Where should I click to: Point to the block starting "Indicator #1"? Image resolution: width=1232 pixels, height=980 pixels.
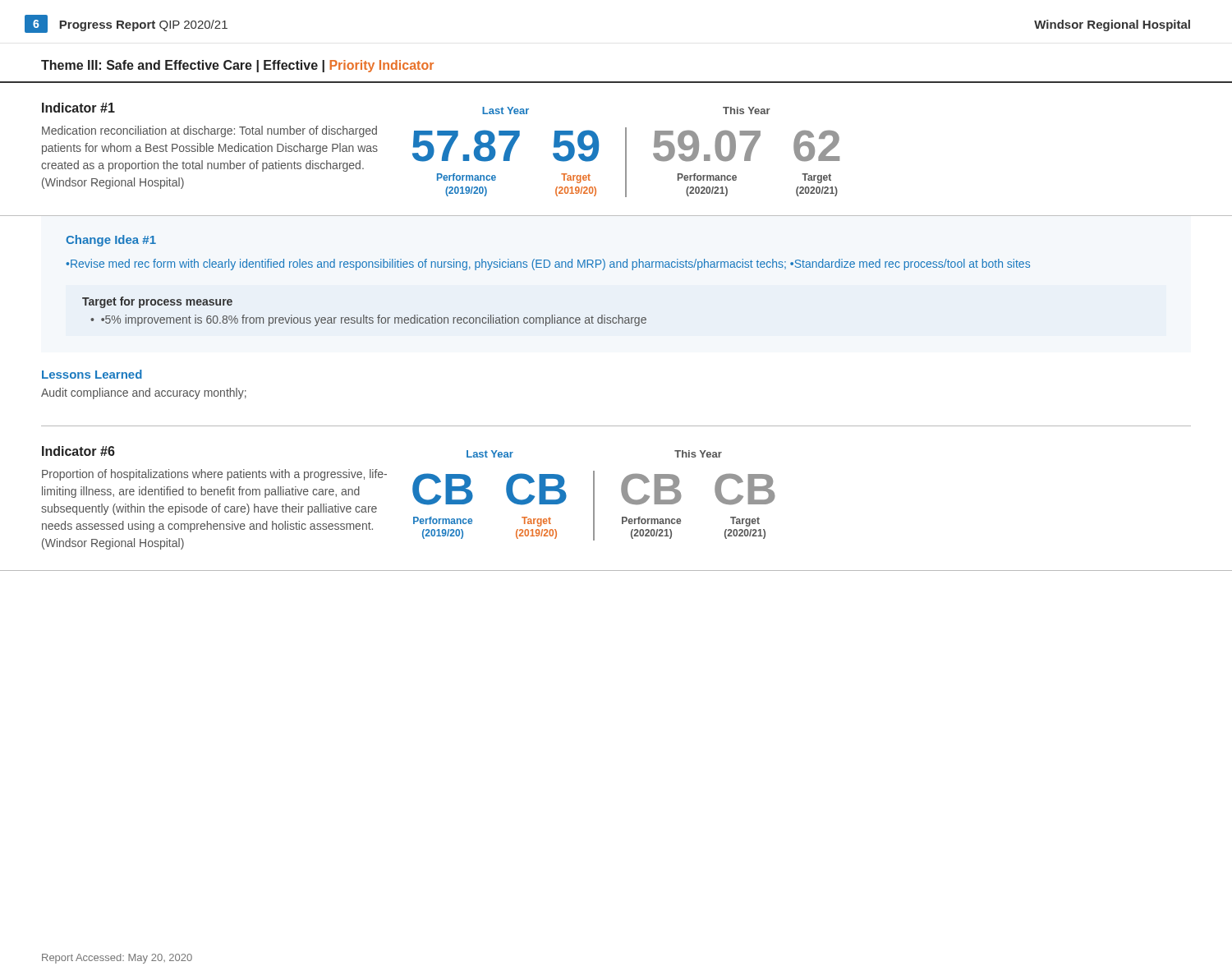[78, 108]
